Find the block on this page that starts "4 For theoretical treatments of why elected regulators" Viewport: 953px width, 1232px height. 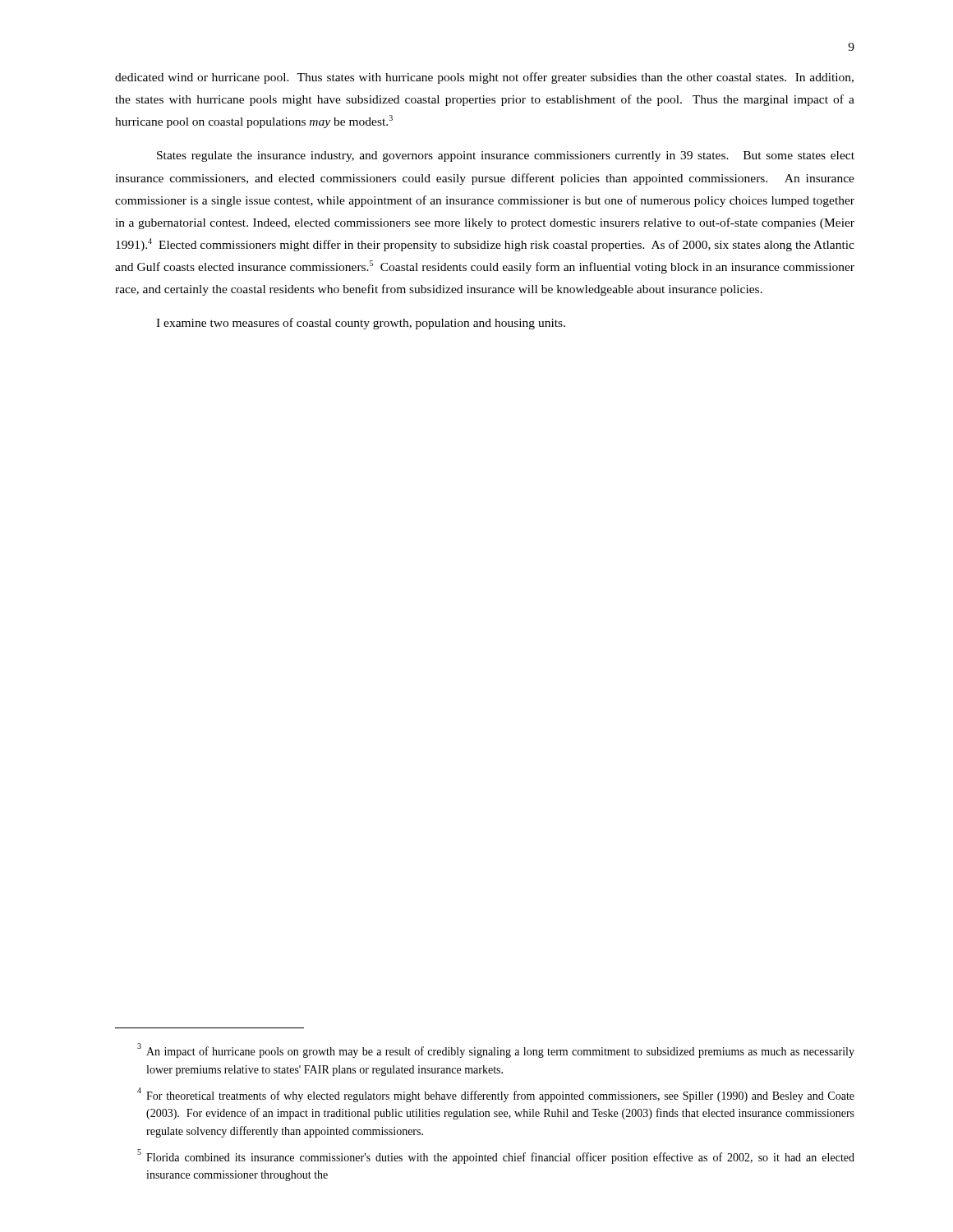pos(485,1114)
